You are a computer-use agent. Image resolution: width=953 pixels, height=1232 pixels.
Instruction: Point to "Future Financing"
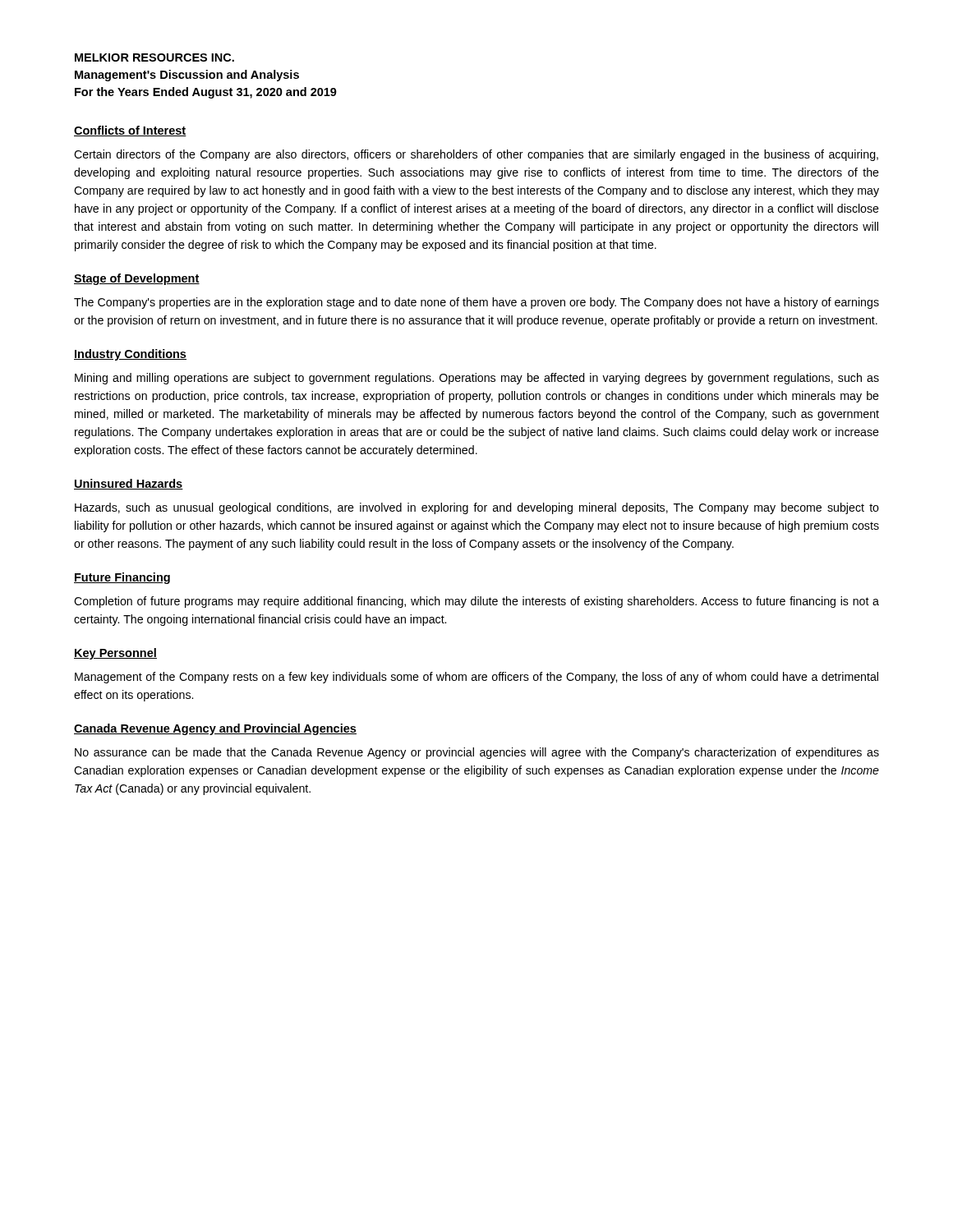click(122, 577)
